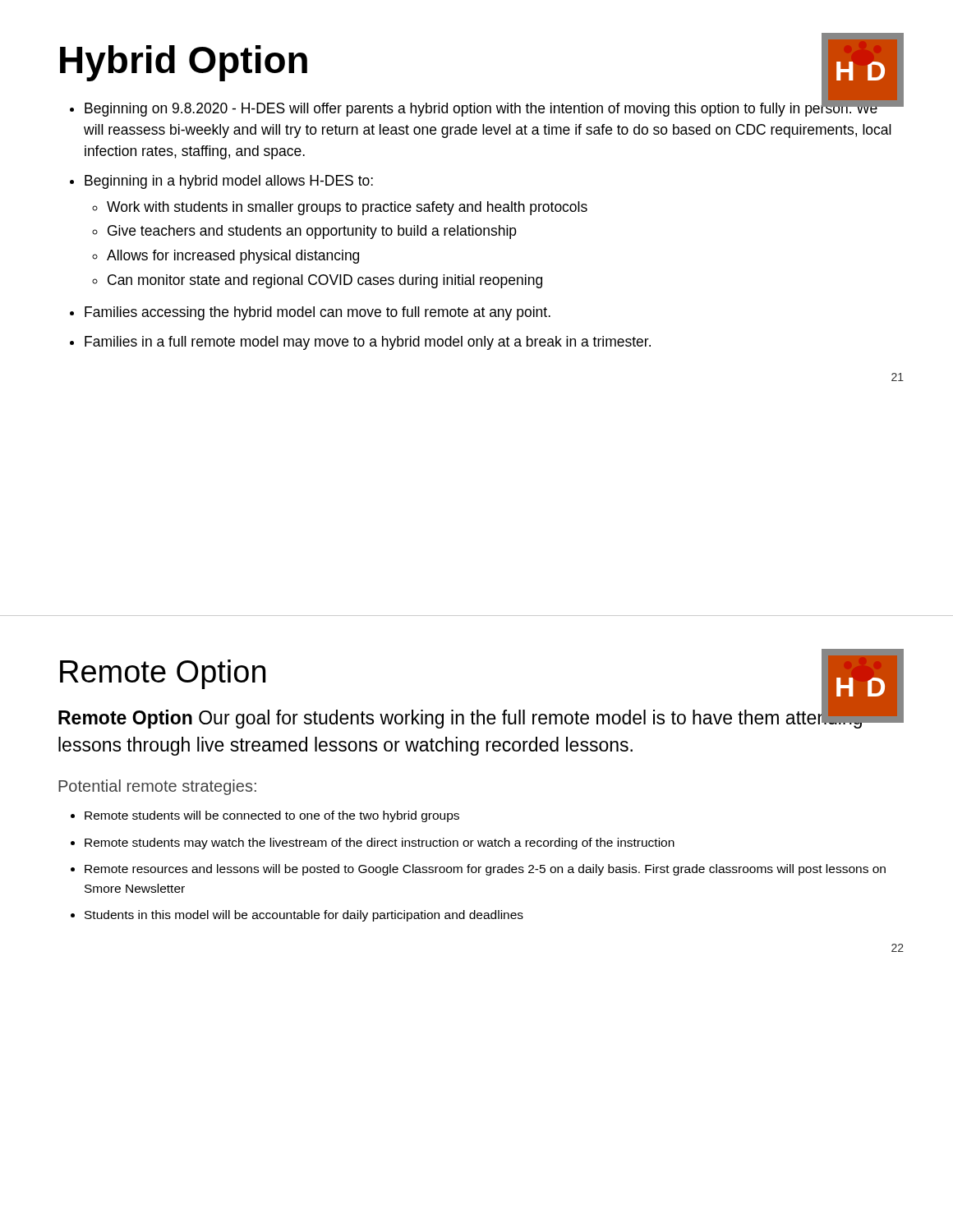Where is the passage that starts "Remote students will be connected to one of"?

point(272,816)
